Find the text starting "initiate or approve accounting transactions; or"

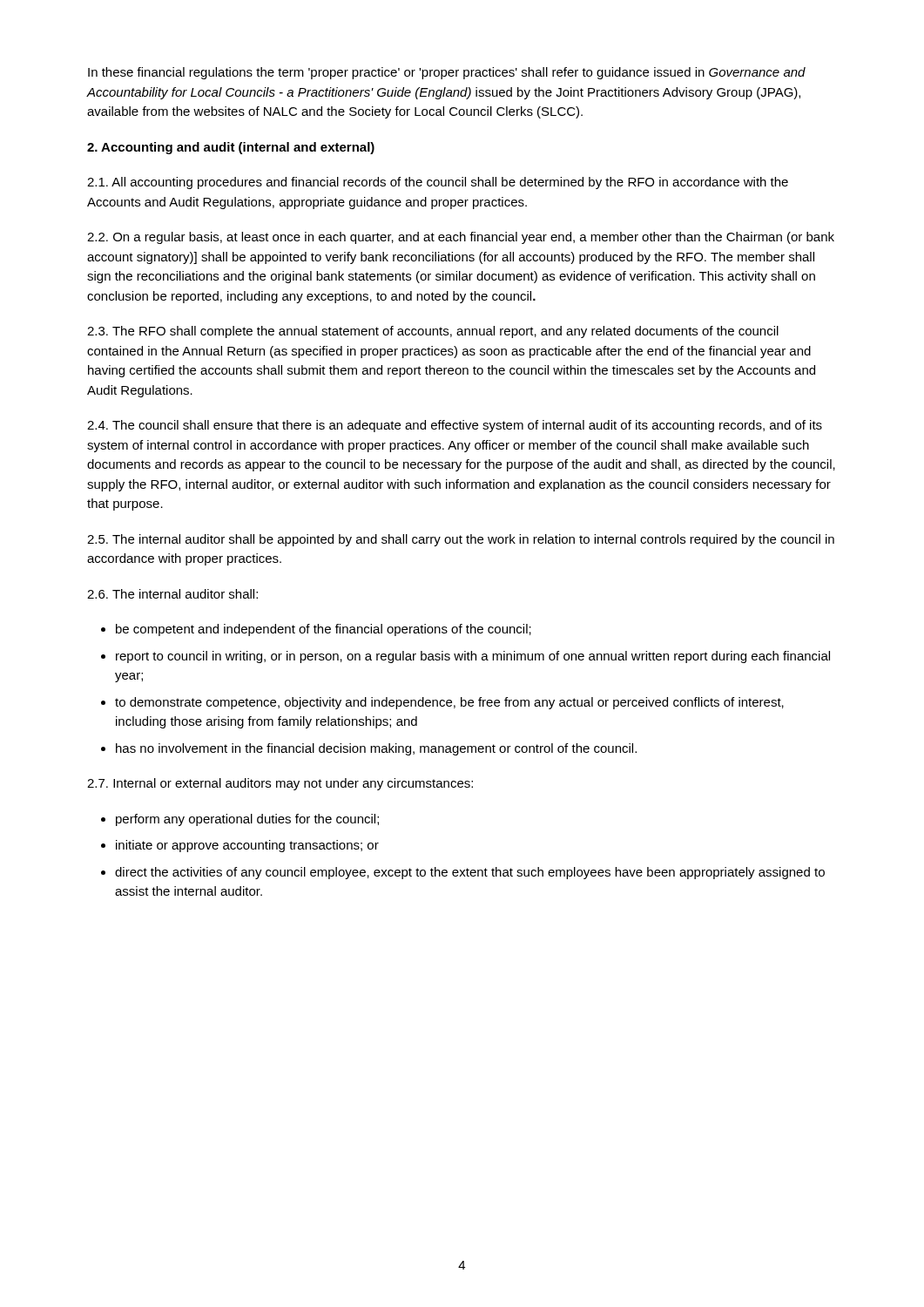pos(247,845)
